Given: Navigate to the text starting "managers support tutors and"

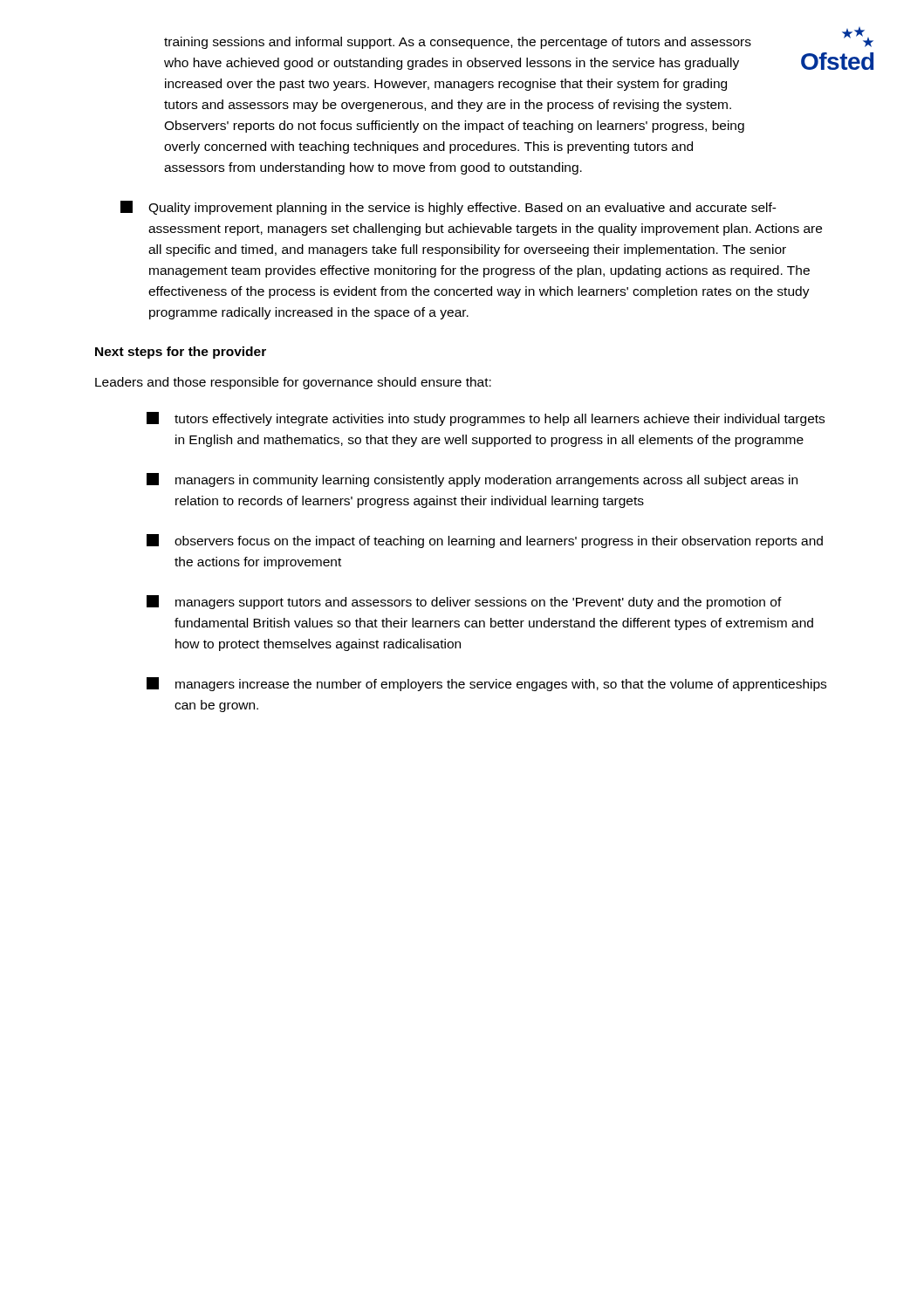Looking at the screenshot, I should (488, 623).
